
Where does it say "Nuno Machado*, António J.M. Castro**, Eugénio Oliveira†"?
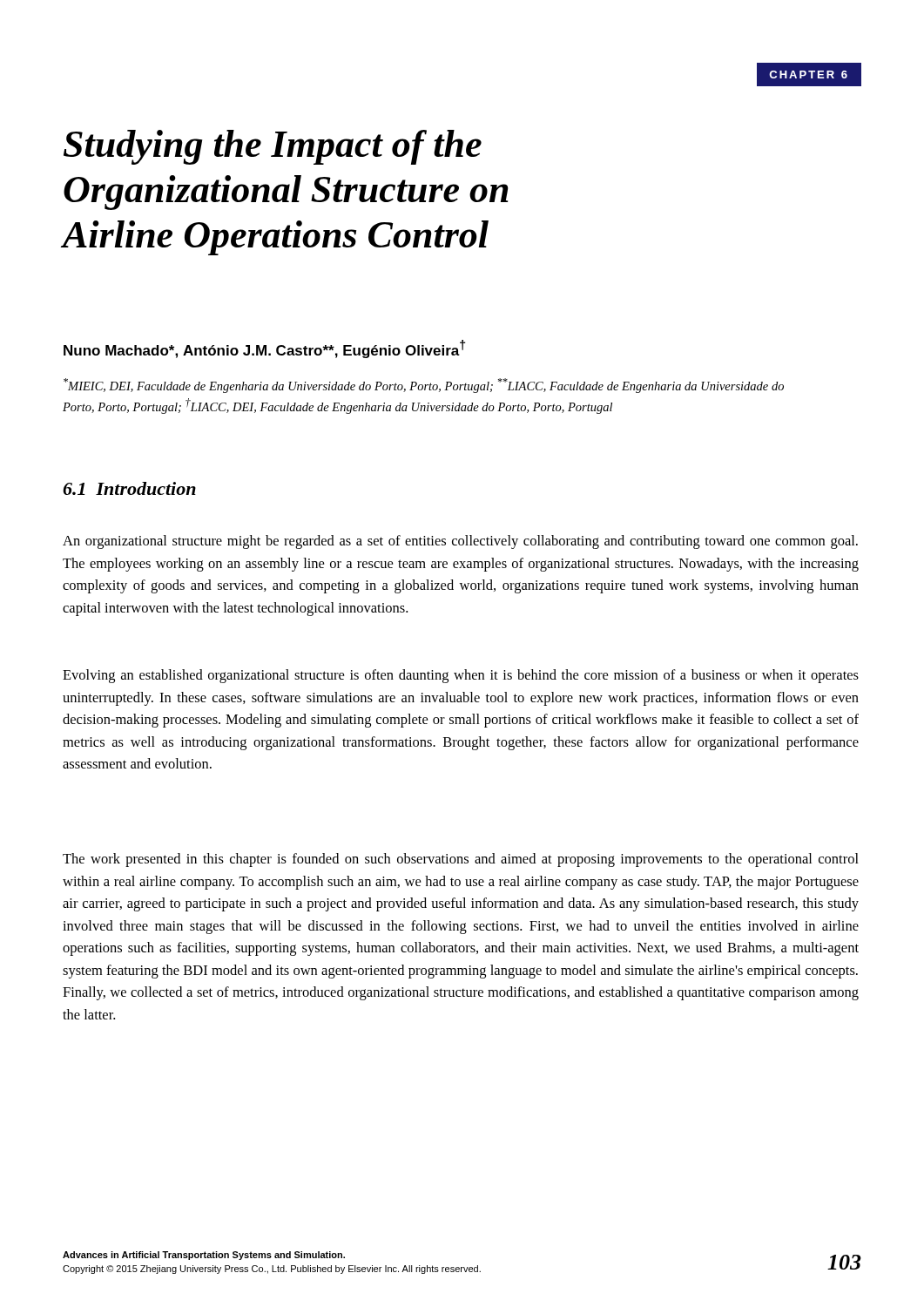click(437, 349)
